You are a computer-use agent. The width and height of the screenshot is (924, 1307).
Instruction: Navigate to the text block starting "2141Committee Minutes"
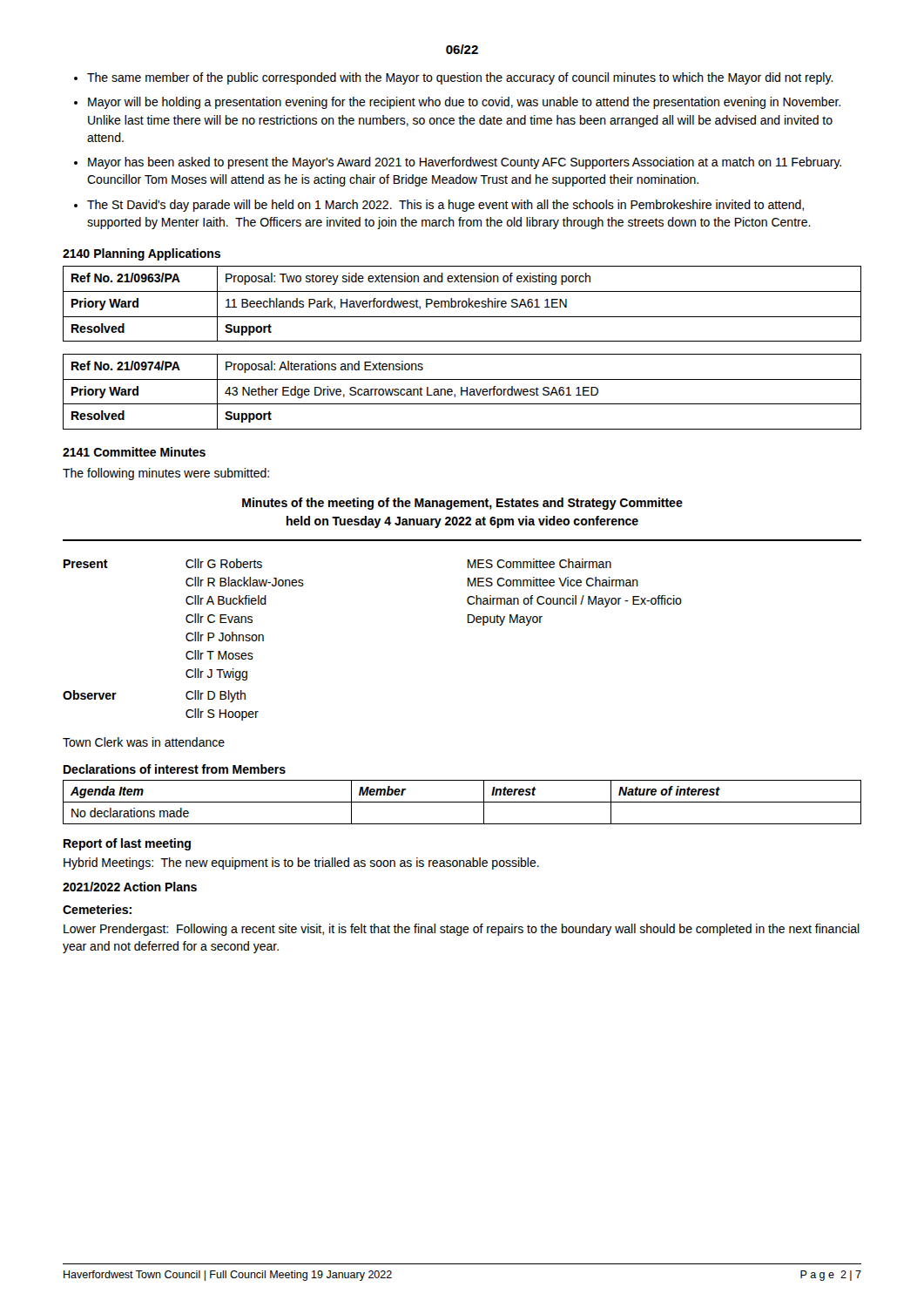pyautogui.click(x=134, y=452)
